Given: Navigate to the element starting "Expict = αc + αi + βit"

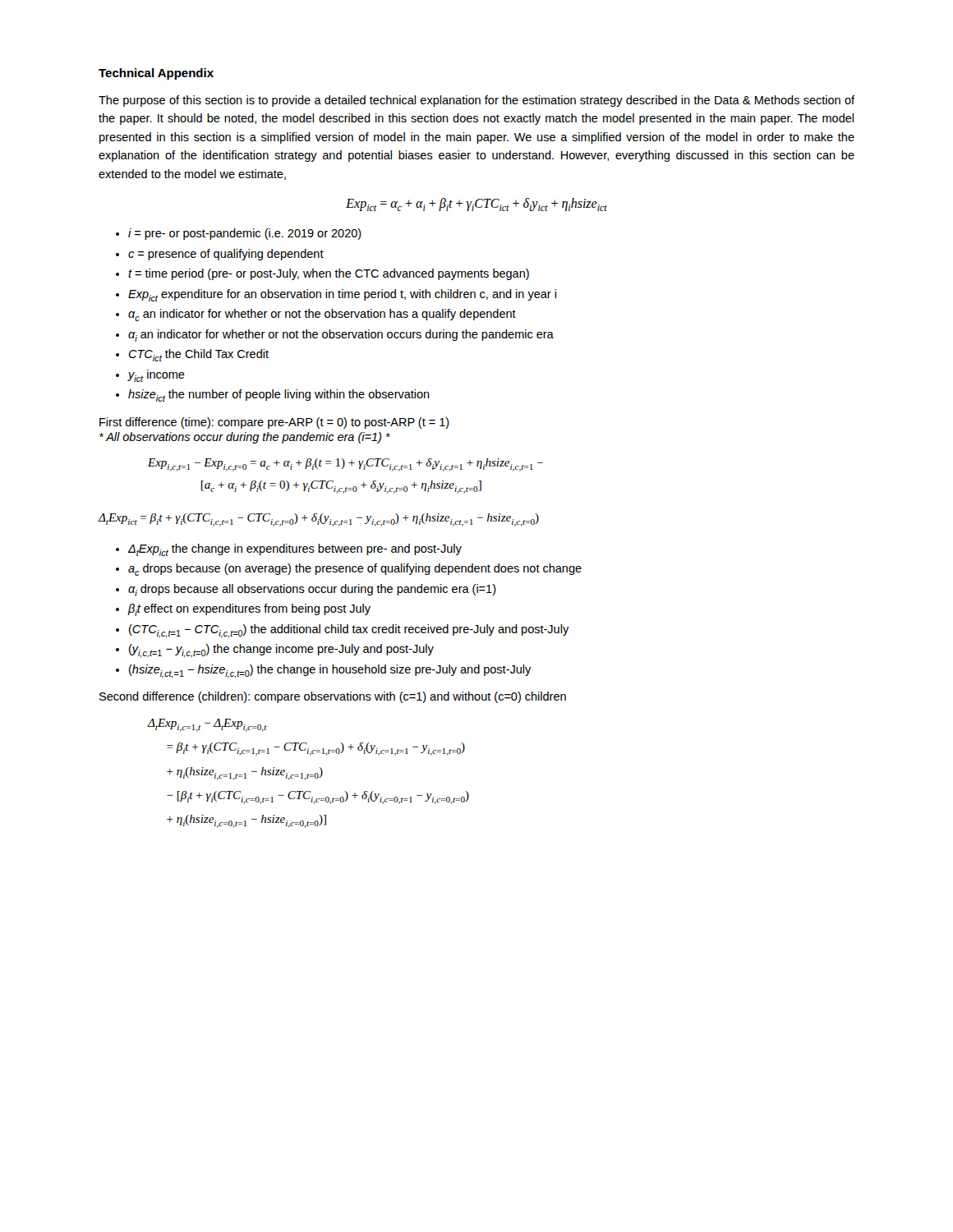Looking at the screenshot, I should coord(476,204).
